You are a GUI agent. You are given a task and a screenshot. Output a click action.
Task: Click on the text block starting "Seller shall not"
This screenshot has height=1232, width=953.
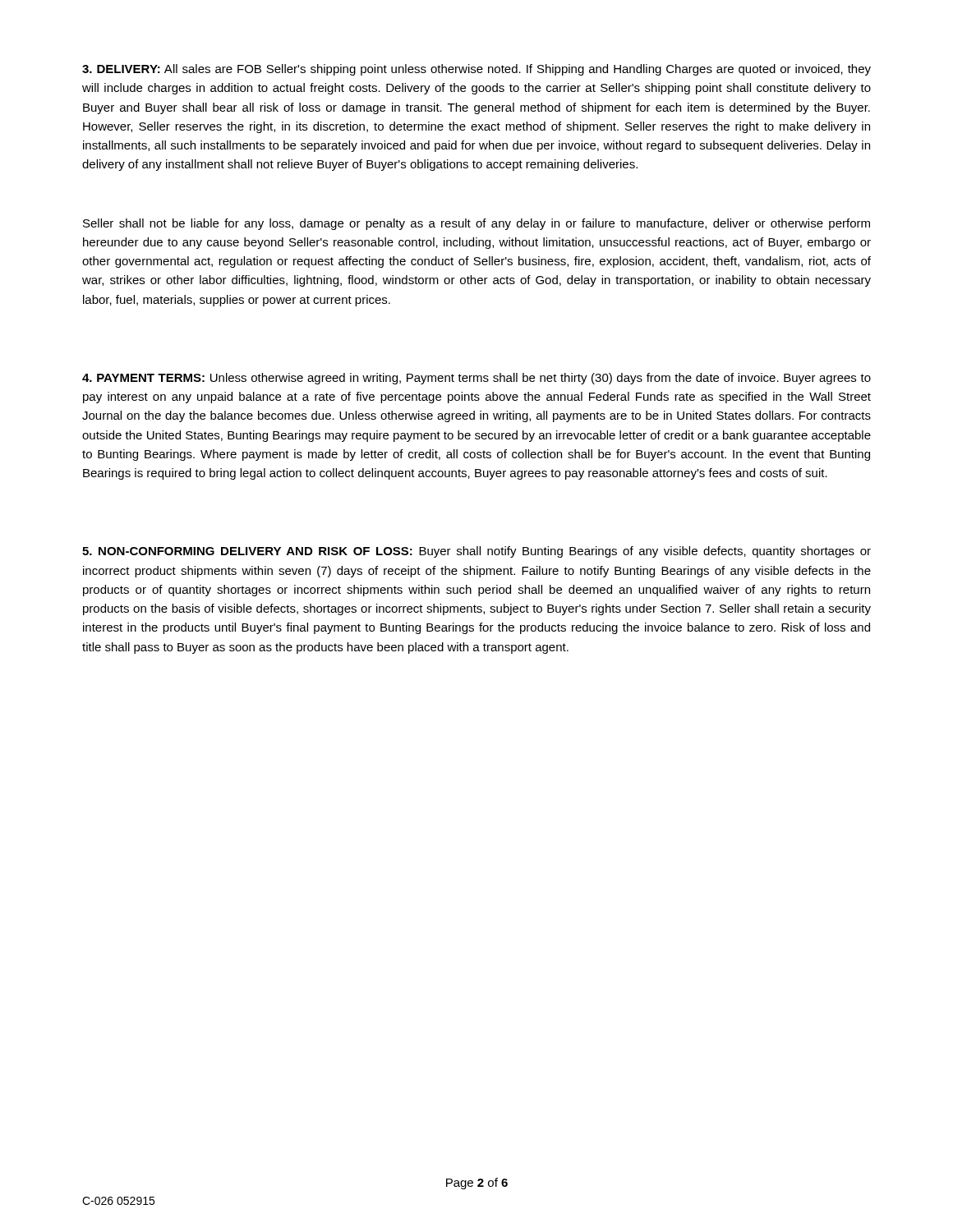click(x=476, y=261)
